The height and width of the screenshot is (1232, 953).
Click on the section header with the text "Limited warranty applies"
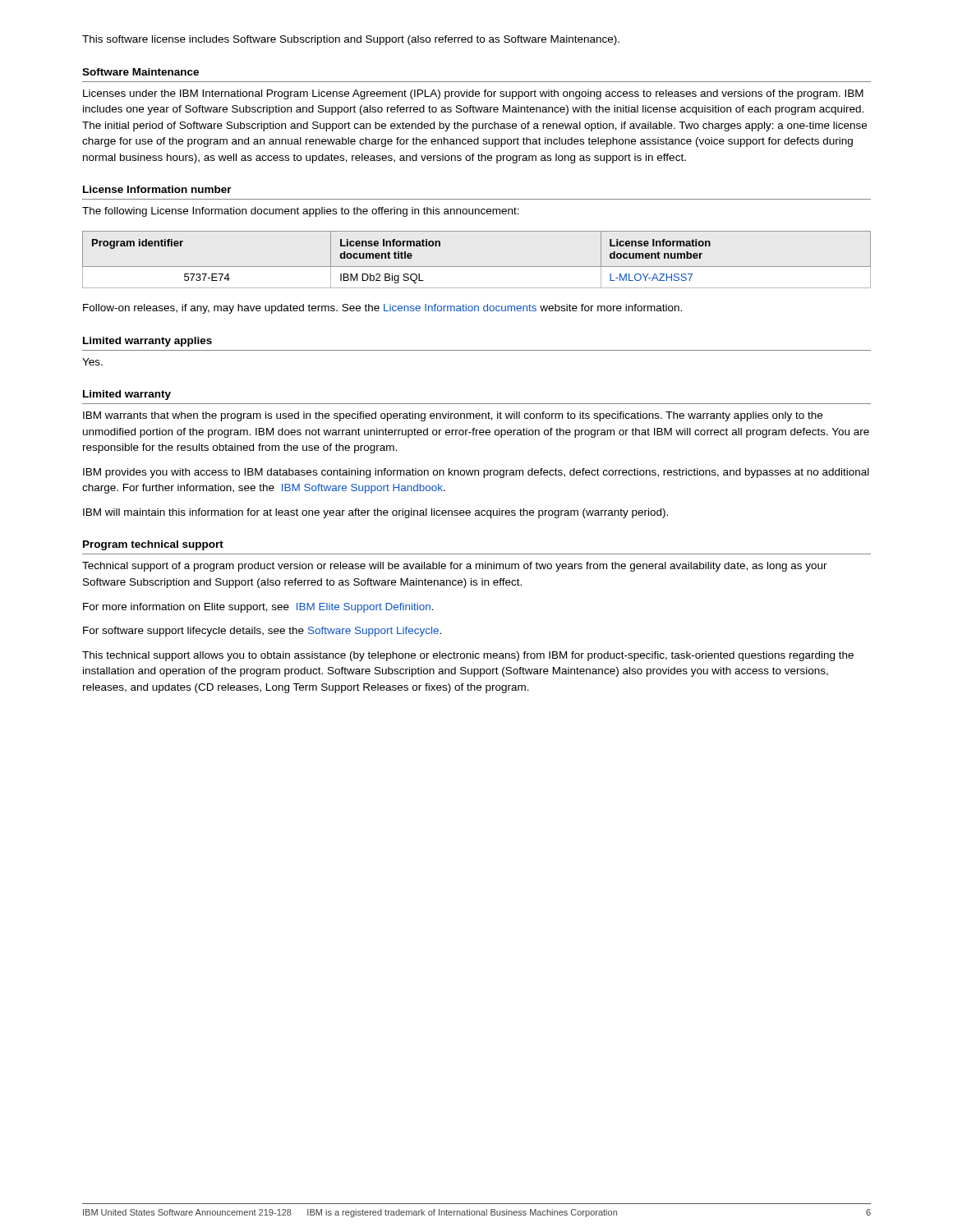click(147, 340)
